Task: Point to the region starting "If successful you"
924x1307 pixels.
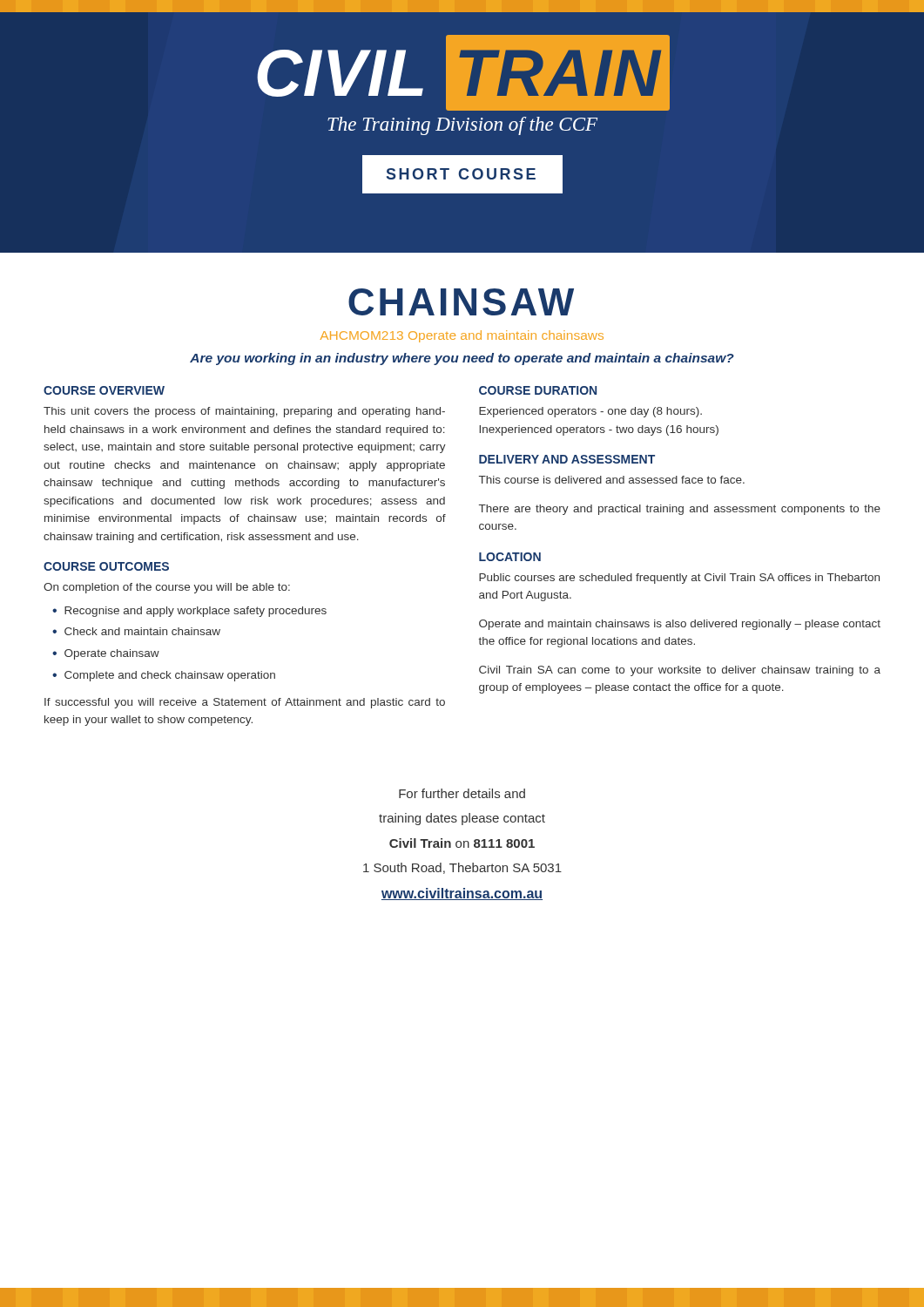Action: (x=244, y=711)
